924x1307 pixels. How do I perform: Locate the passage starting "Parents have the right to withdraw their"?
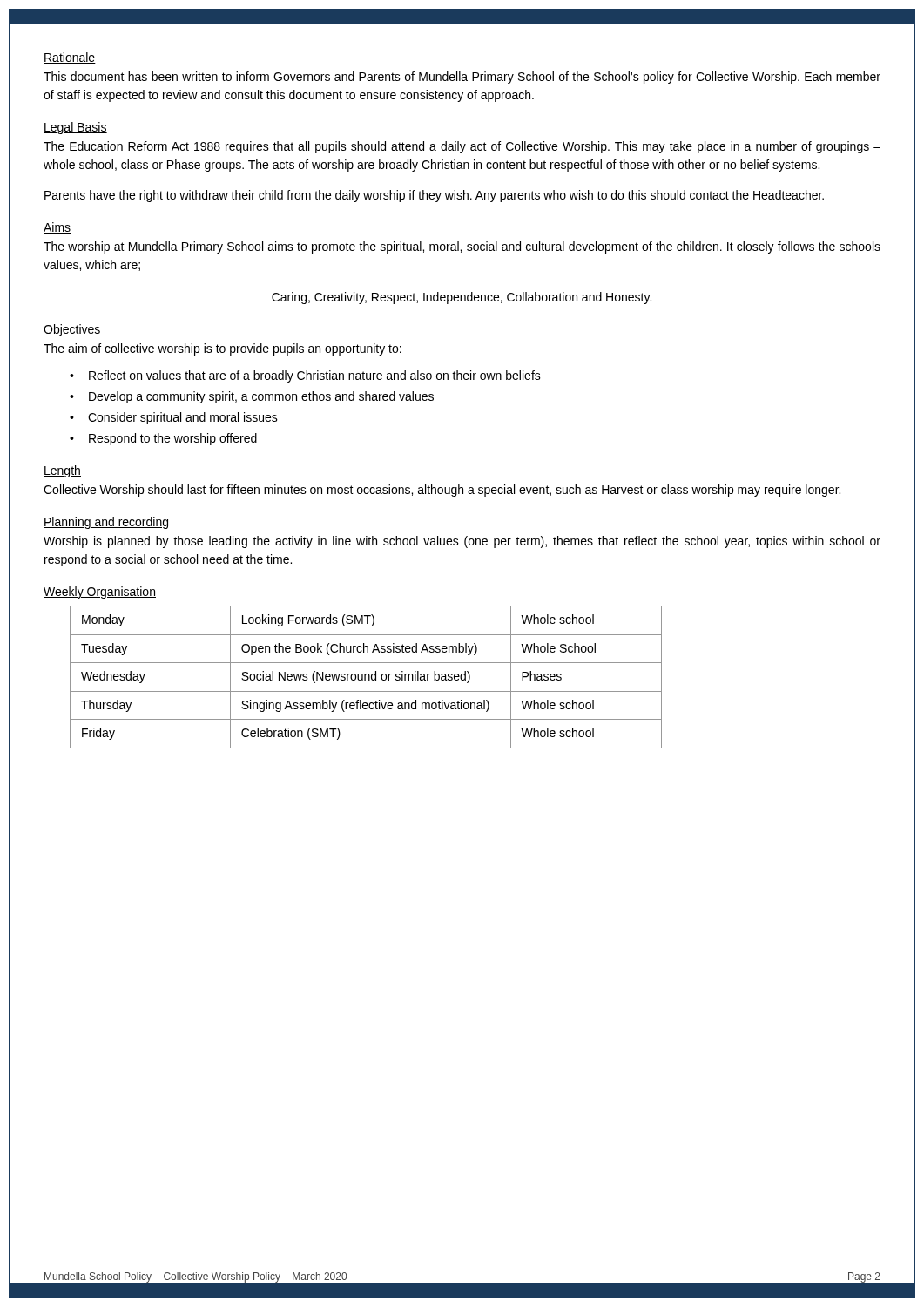pyautogui.click(x=434, y=195)
